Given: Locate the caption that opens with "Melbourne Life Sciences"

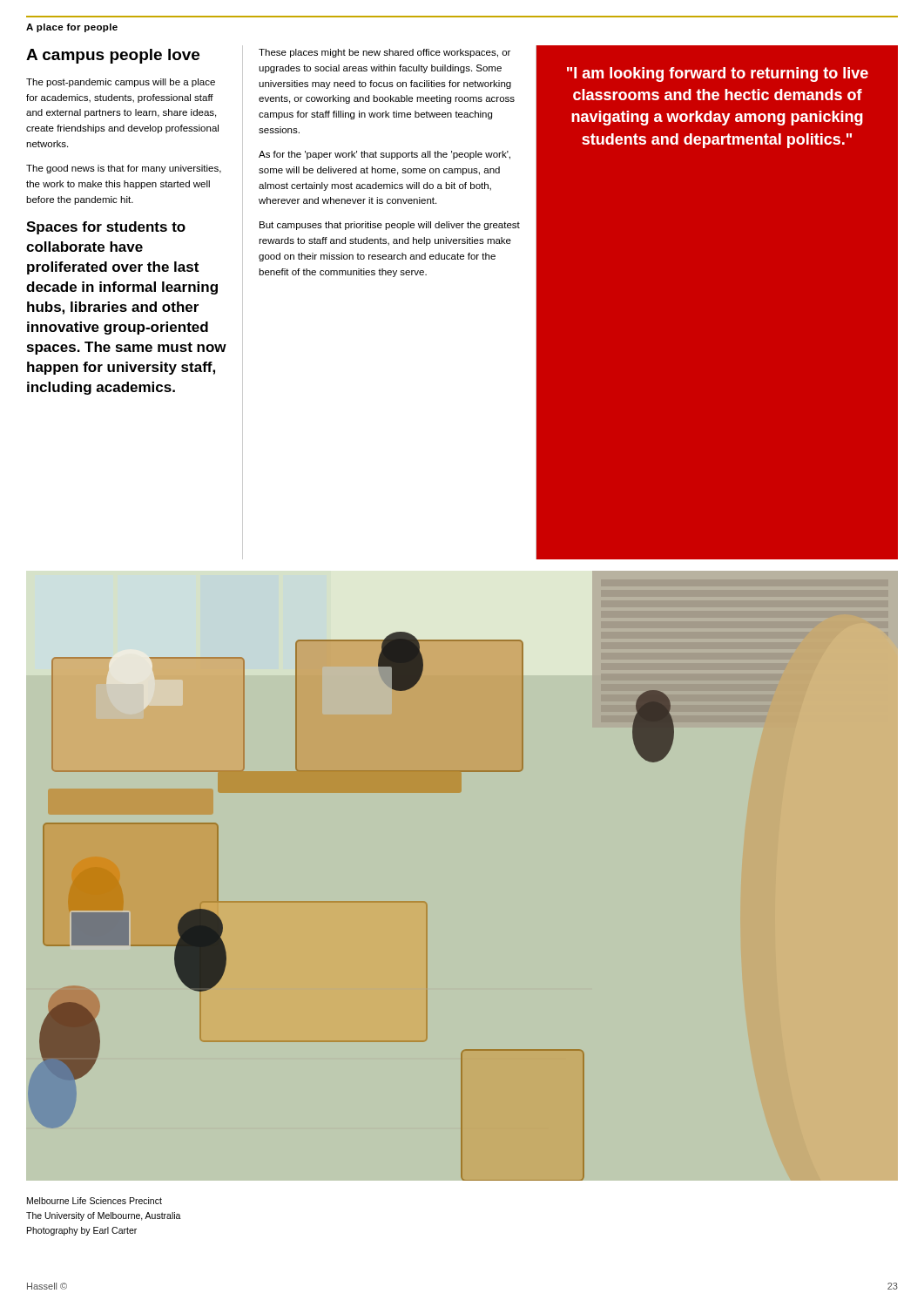Looking at the screenshot, I should [x=103, y=1215].
